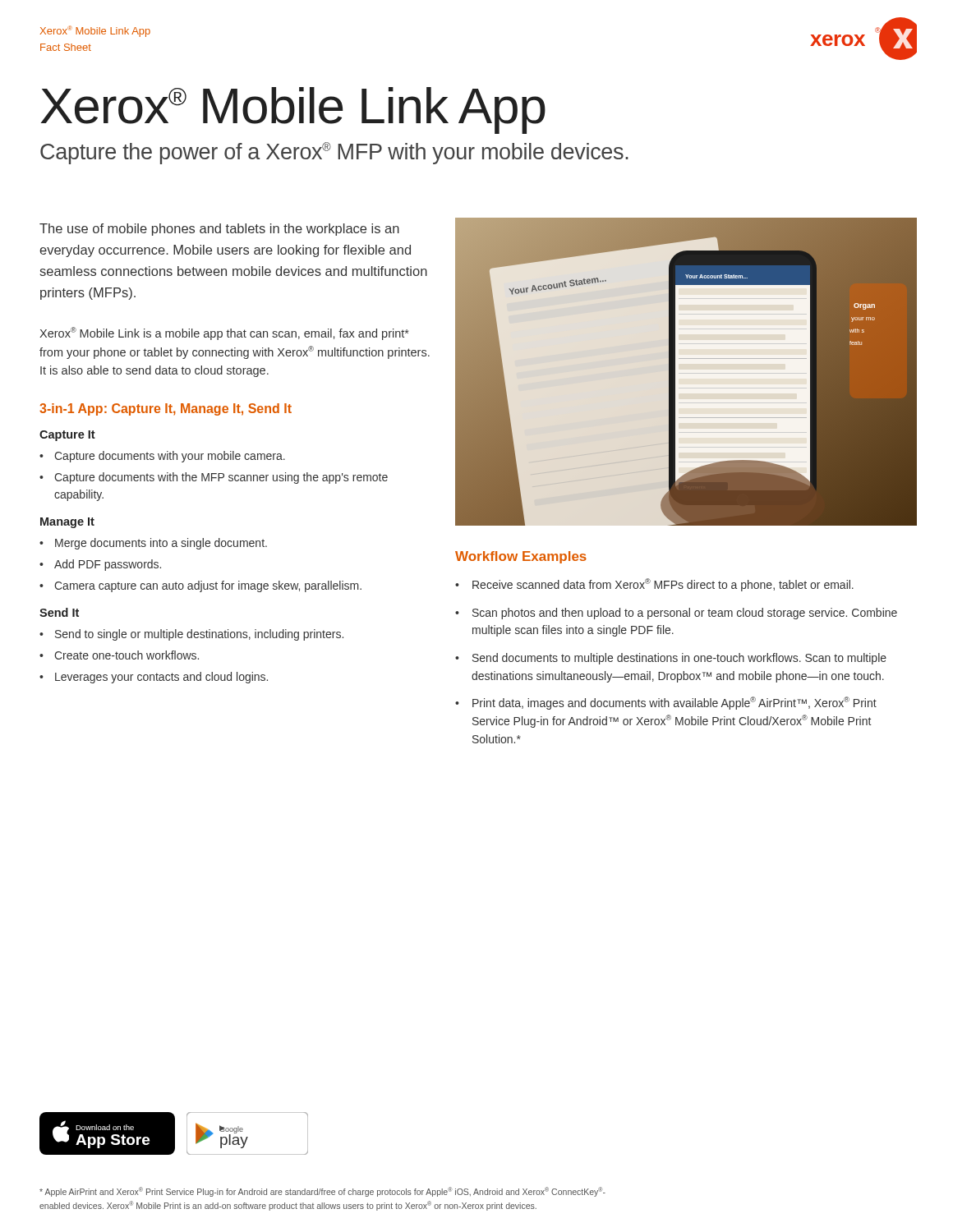Locate the region starting "3-in-1 App: Capture It, Manage"

coord(166,408)
